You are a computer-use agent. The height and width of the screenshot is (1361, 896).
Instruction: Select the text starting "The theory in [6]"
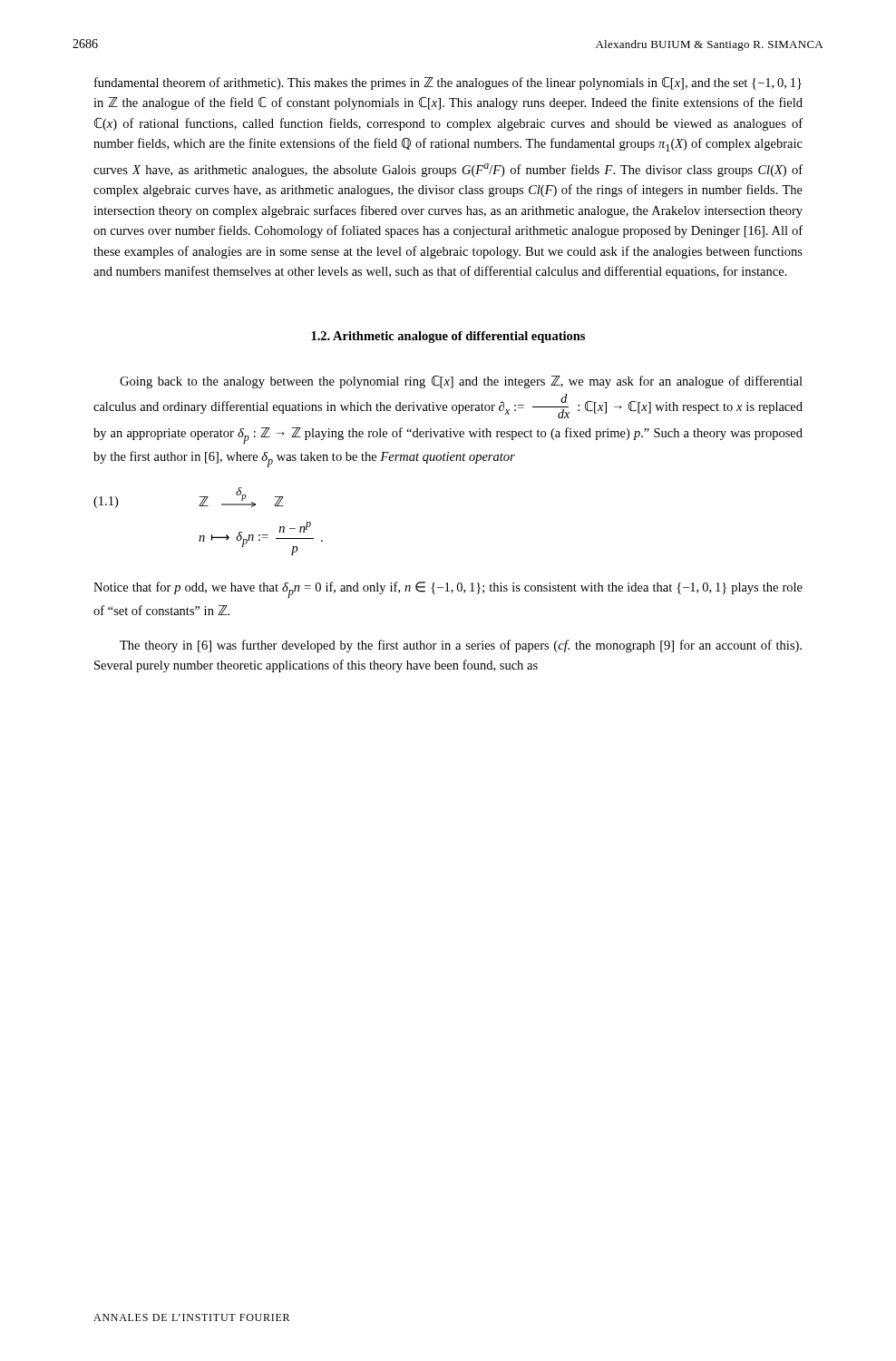(448, 656)
